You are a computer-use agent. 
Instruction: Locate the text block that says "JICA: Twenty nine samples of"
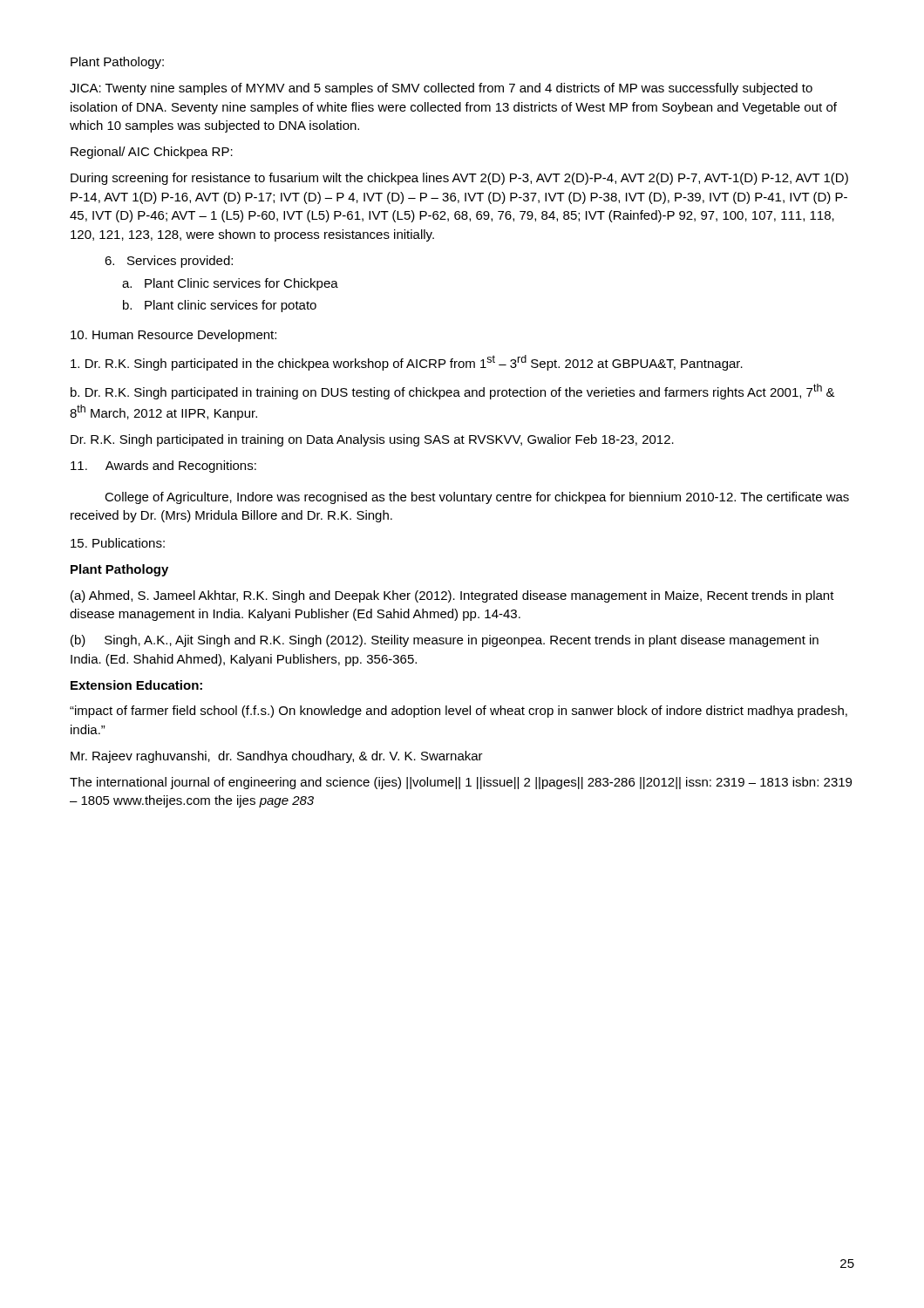point(453,106)
